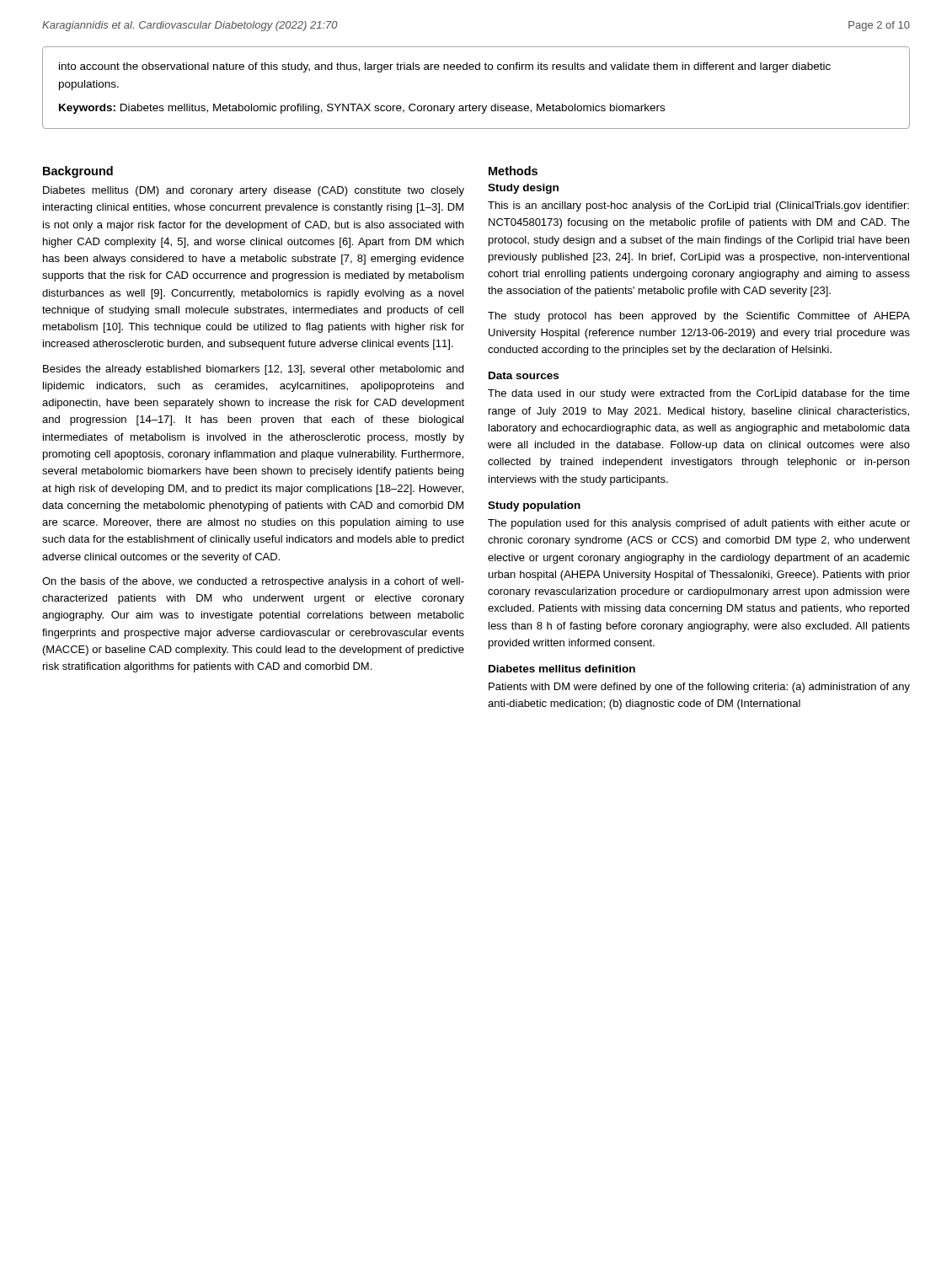
Task: Click on the section header containing "Study design"
Action: click(x=524, y=187)
